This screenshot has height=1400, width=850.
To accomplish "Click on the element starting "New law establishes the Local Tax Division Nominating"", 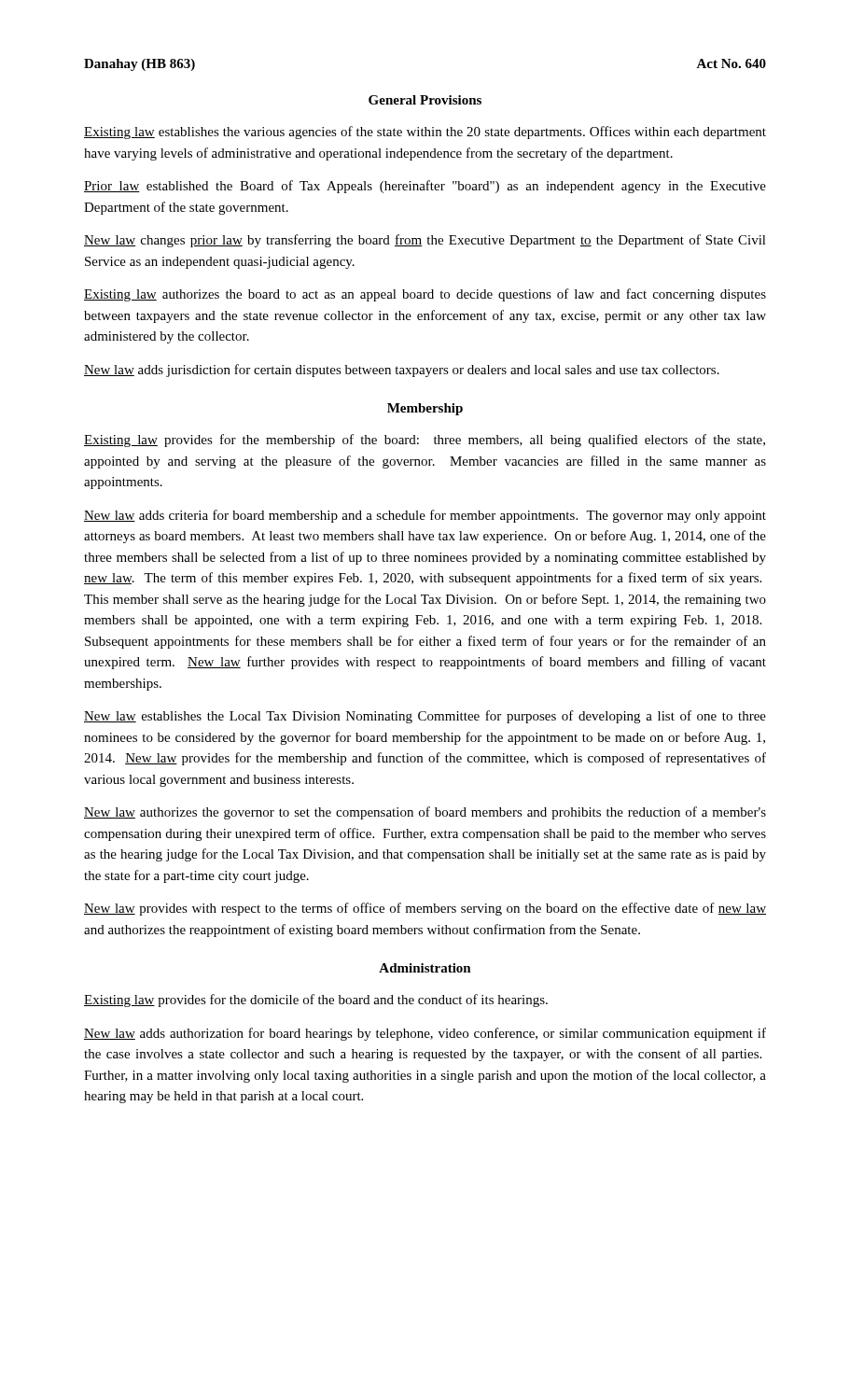I will coord(425,747).
